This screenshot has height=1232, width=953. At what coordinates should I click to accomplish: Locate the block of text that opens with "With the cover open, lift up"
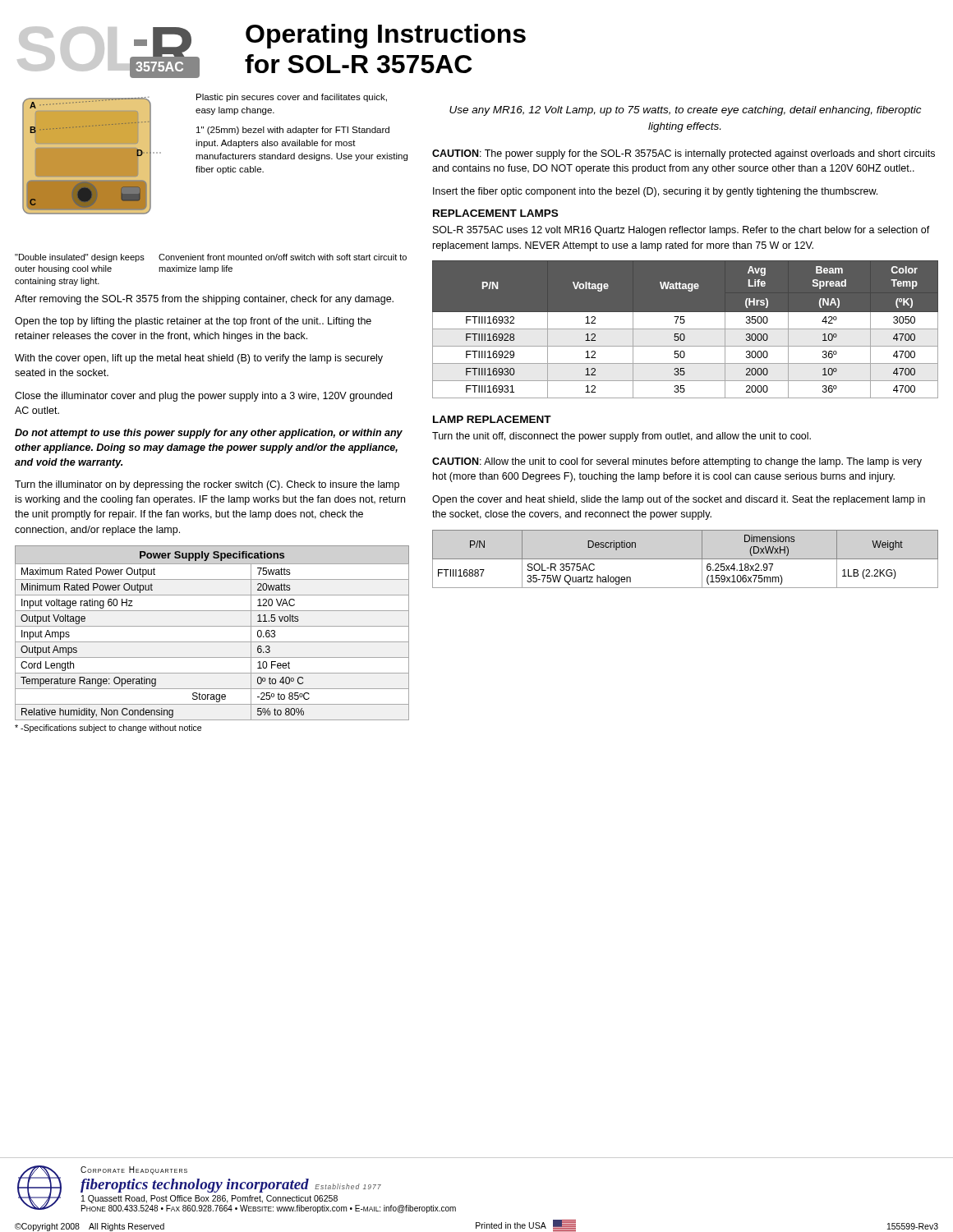[x=199, y=366]
